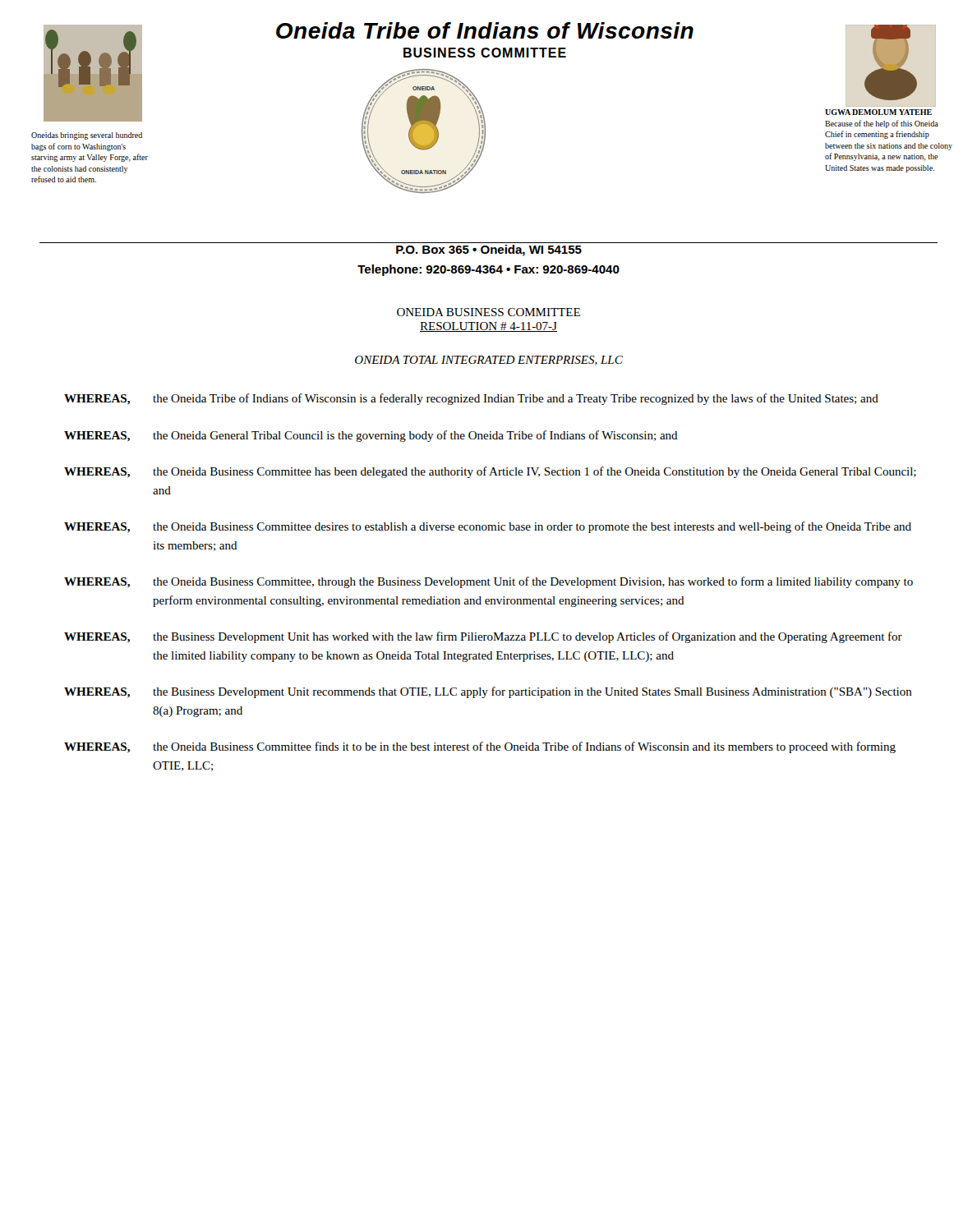
Task: Where is the passage that starts "UGWA DEMOLUM YATEHE Because of the help"?
Action: (889, 140)
